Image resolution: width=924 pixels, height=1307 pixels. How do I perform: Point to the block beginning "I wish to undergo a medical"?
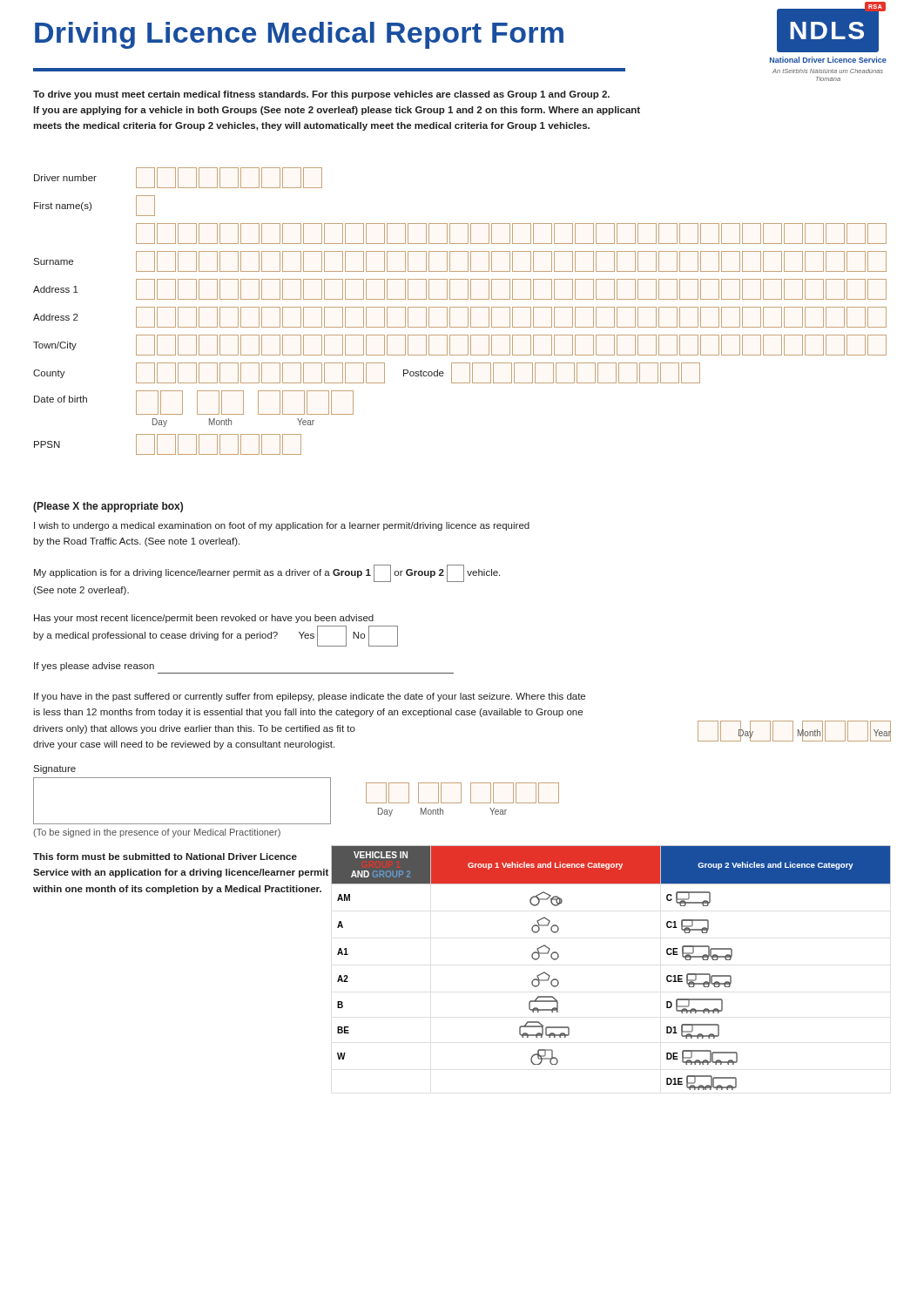point(281,533)
